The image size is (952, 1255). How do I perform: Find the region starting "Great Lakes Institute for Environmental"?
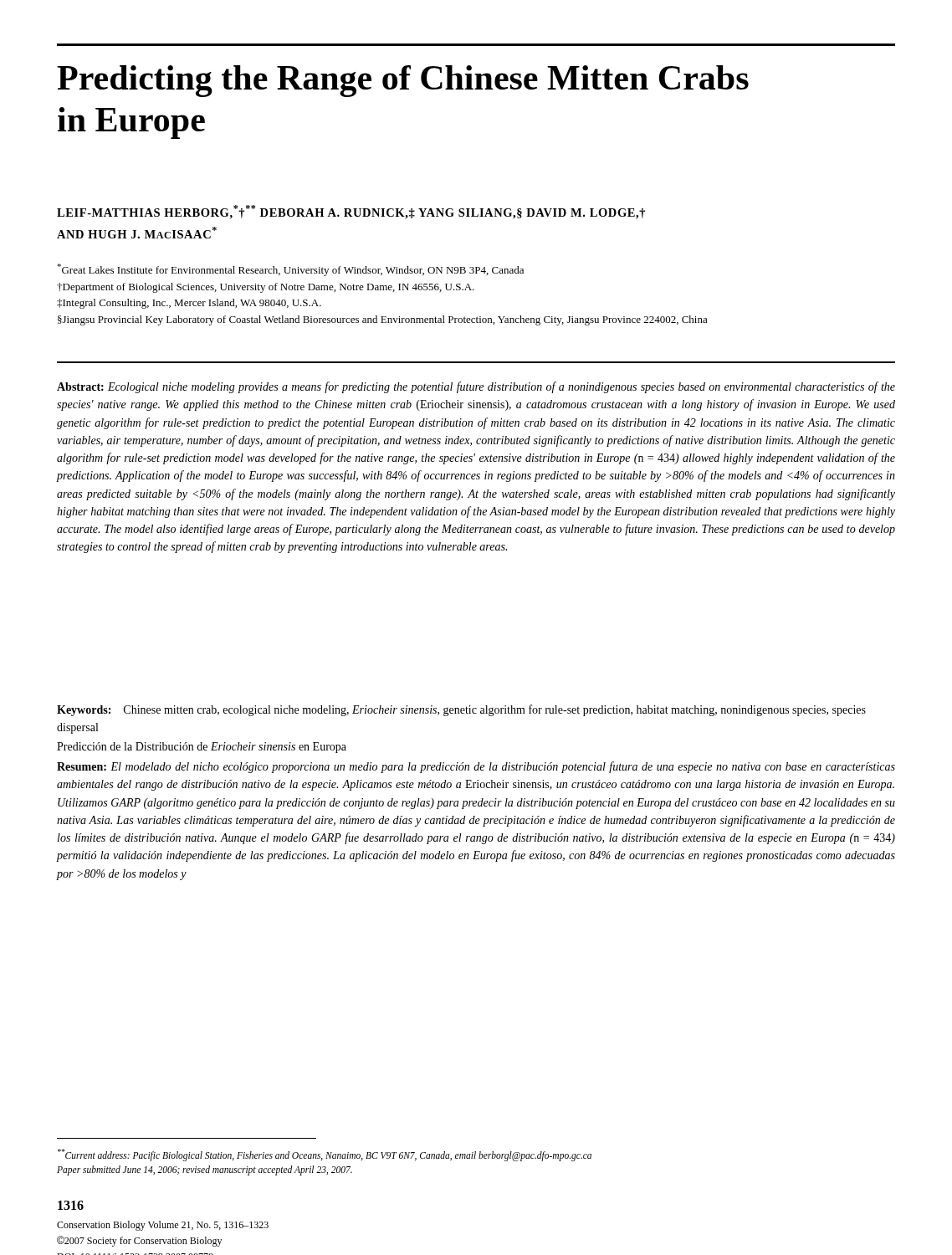click(382, 293)
